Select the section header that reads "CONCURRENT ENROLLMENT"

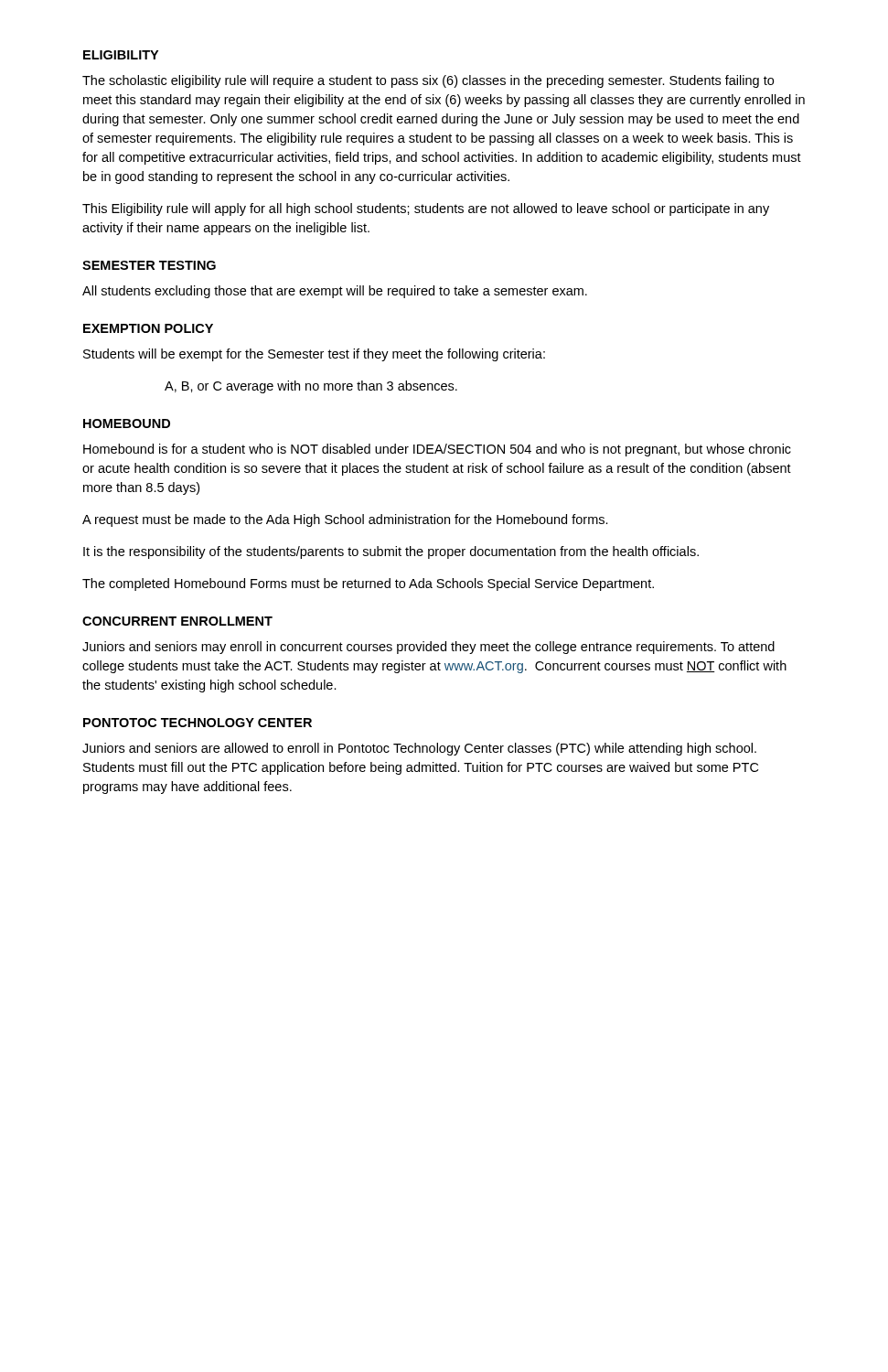177,621
